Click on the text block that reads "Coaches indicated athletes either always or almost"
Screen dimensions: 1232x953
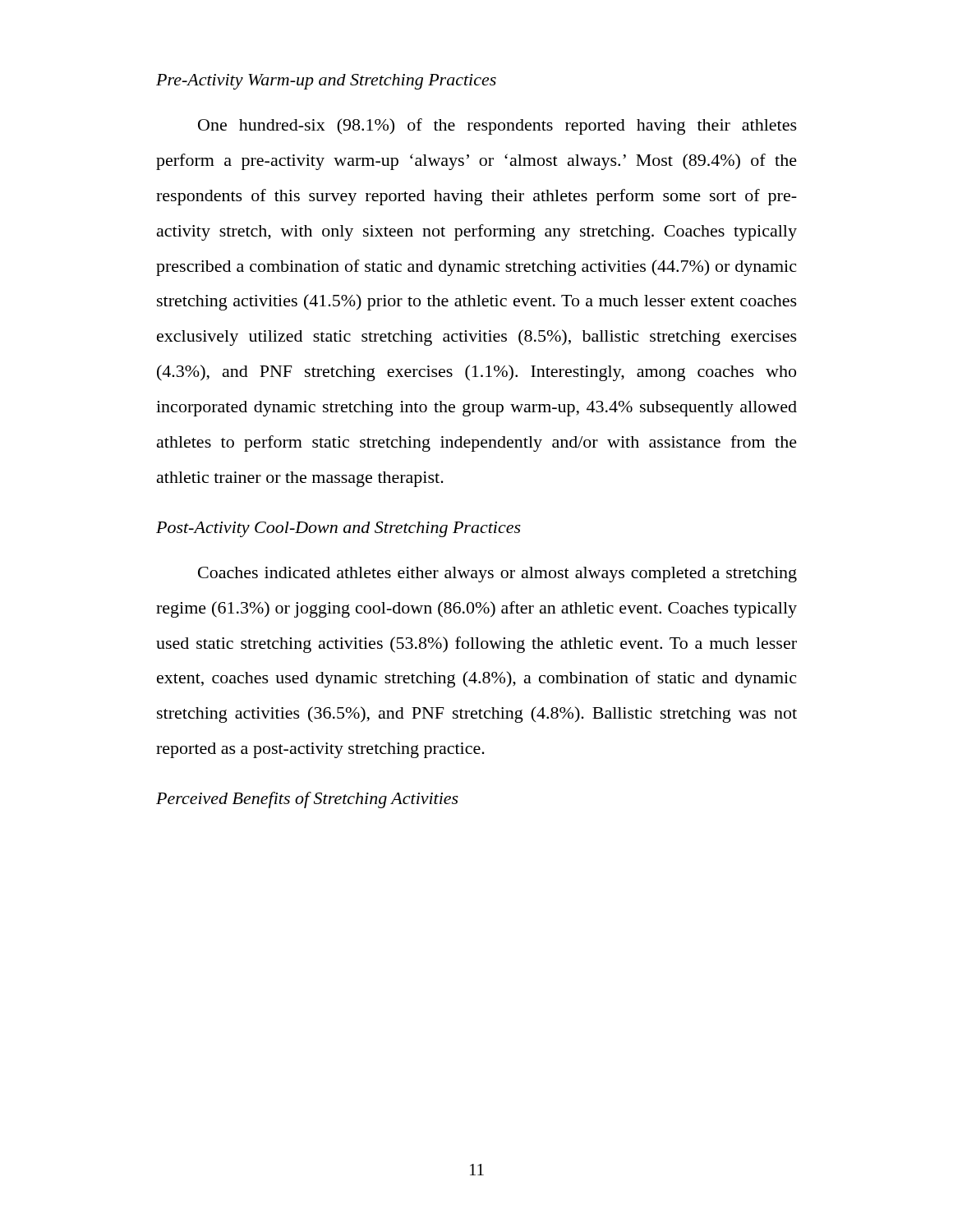(x=476, y=660)
